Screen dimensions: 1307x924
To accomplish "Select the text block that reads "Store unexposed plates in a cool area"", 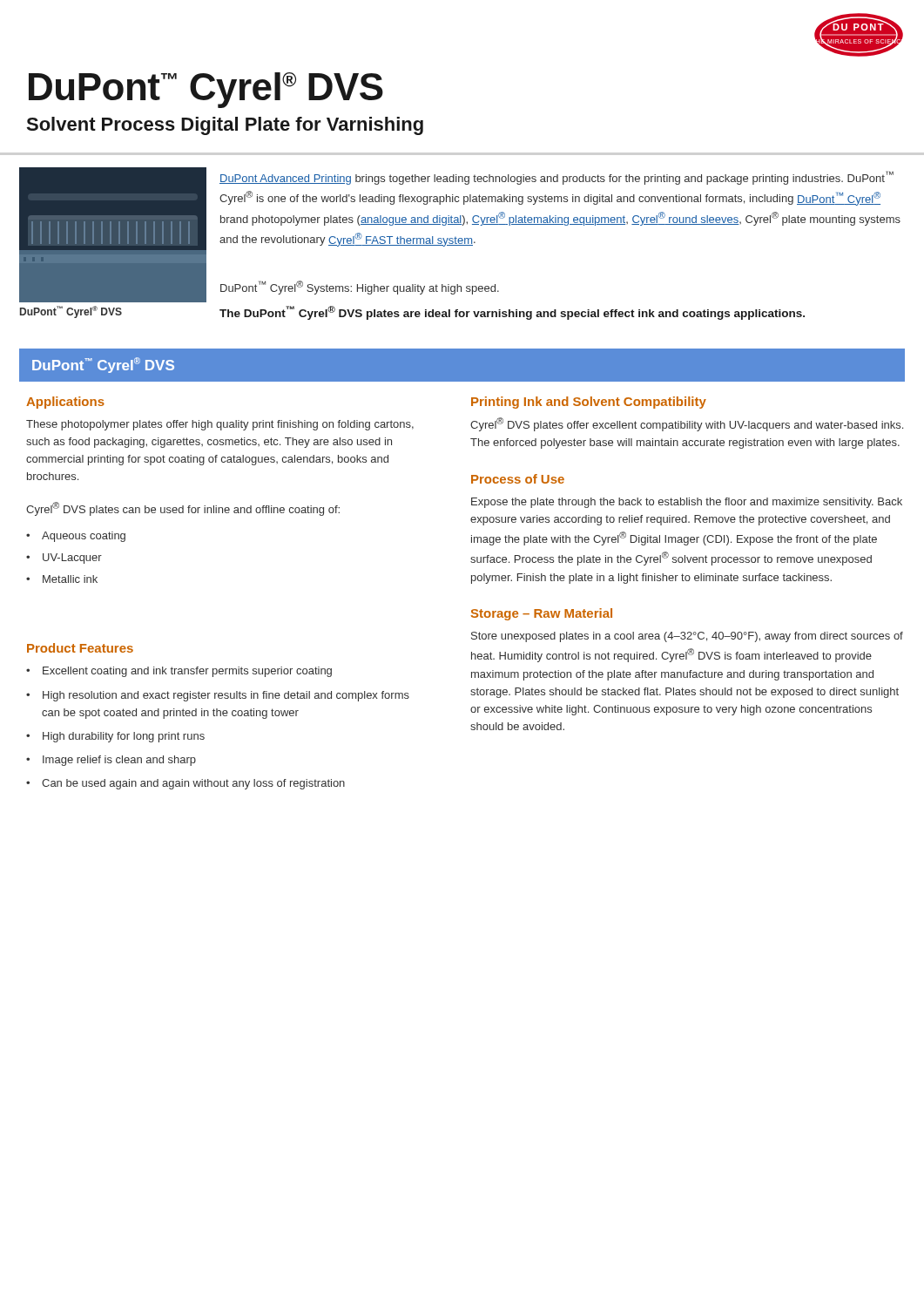I will (687, 681).
